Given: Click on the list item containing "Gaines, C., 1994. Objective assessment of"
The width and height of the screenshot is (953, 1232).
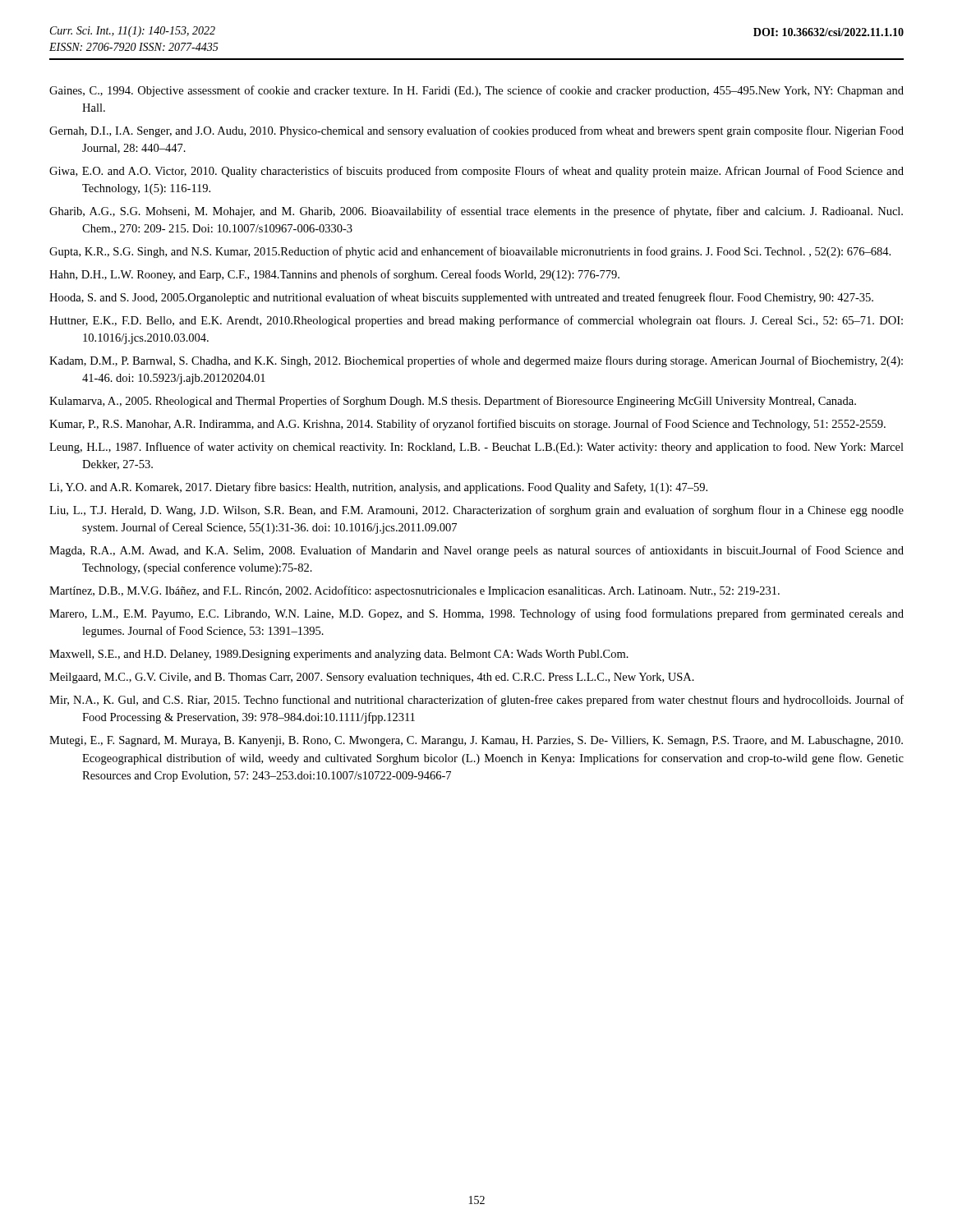Looking at the screenshot, I should (x=476, y=99).
